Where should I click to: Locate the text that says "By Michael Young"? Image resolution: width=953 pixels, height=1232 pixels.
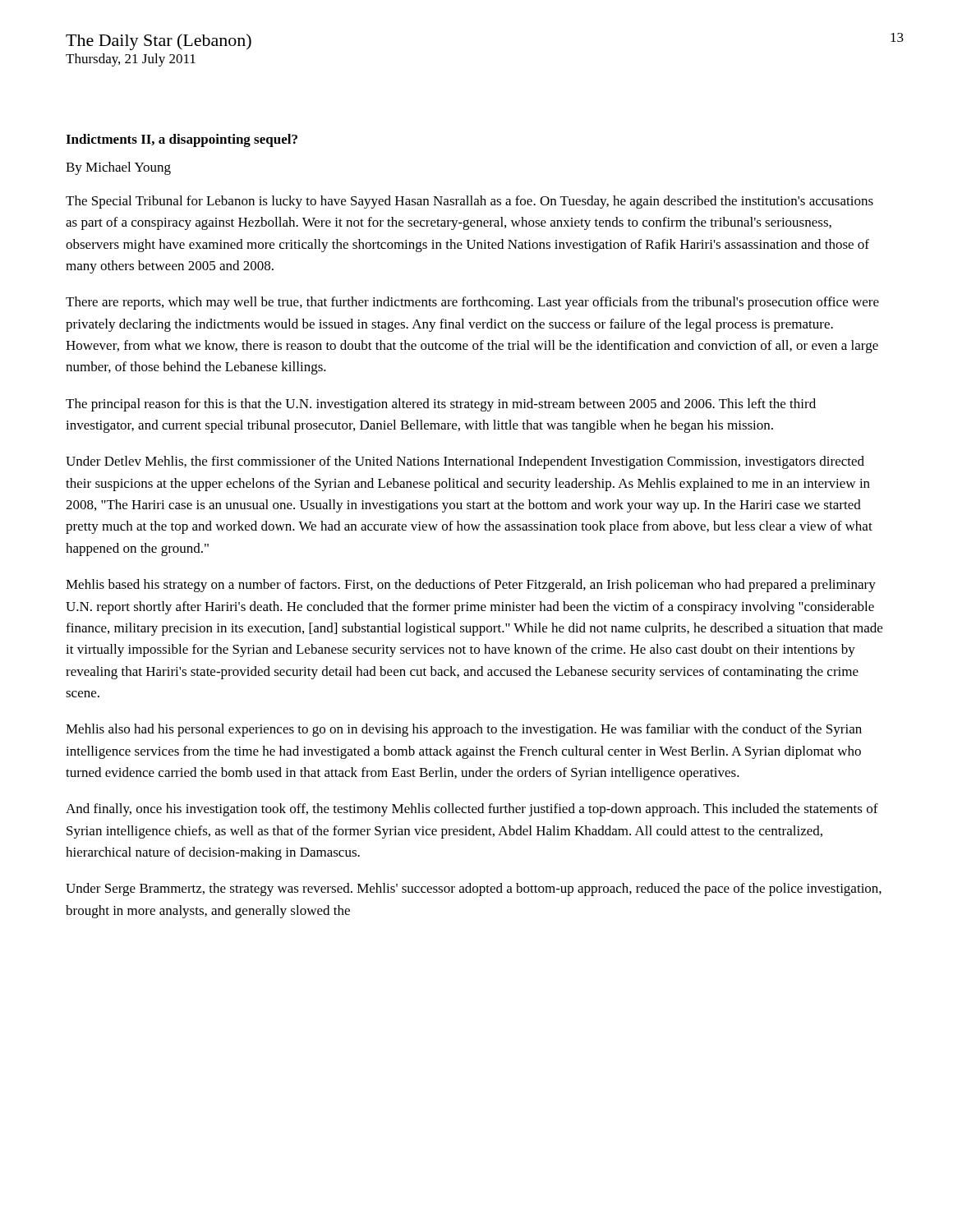coord(118,167)
